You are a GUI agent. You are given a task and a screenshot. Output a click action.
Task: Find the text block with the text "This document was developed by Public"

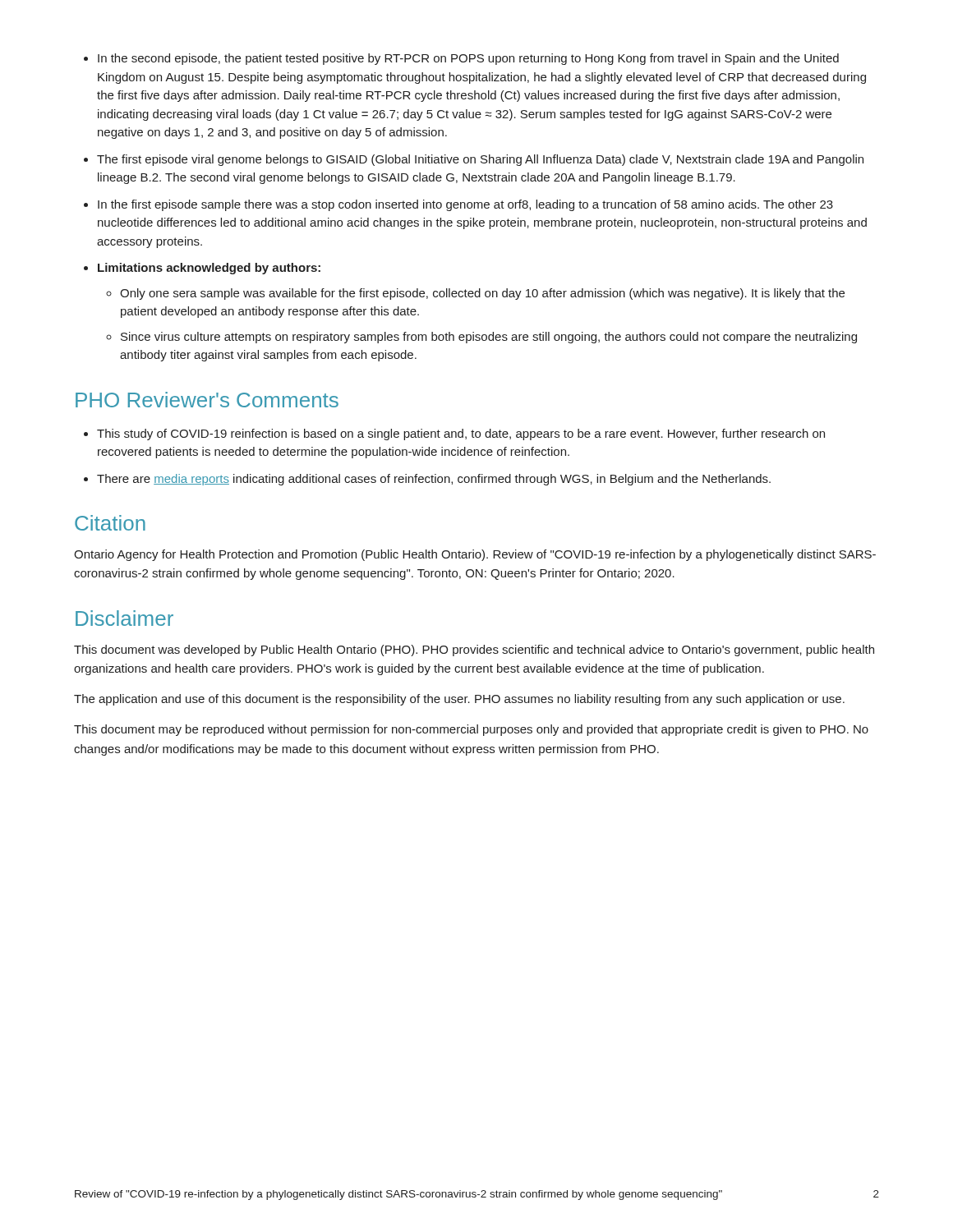pyautogui.click(x=474, y=658)
